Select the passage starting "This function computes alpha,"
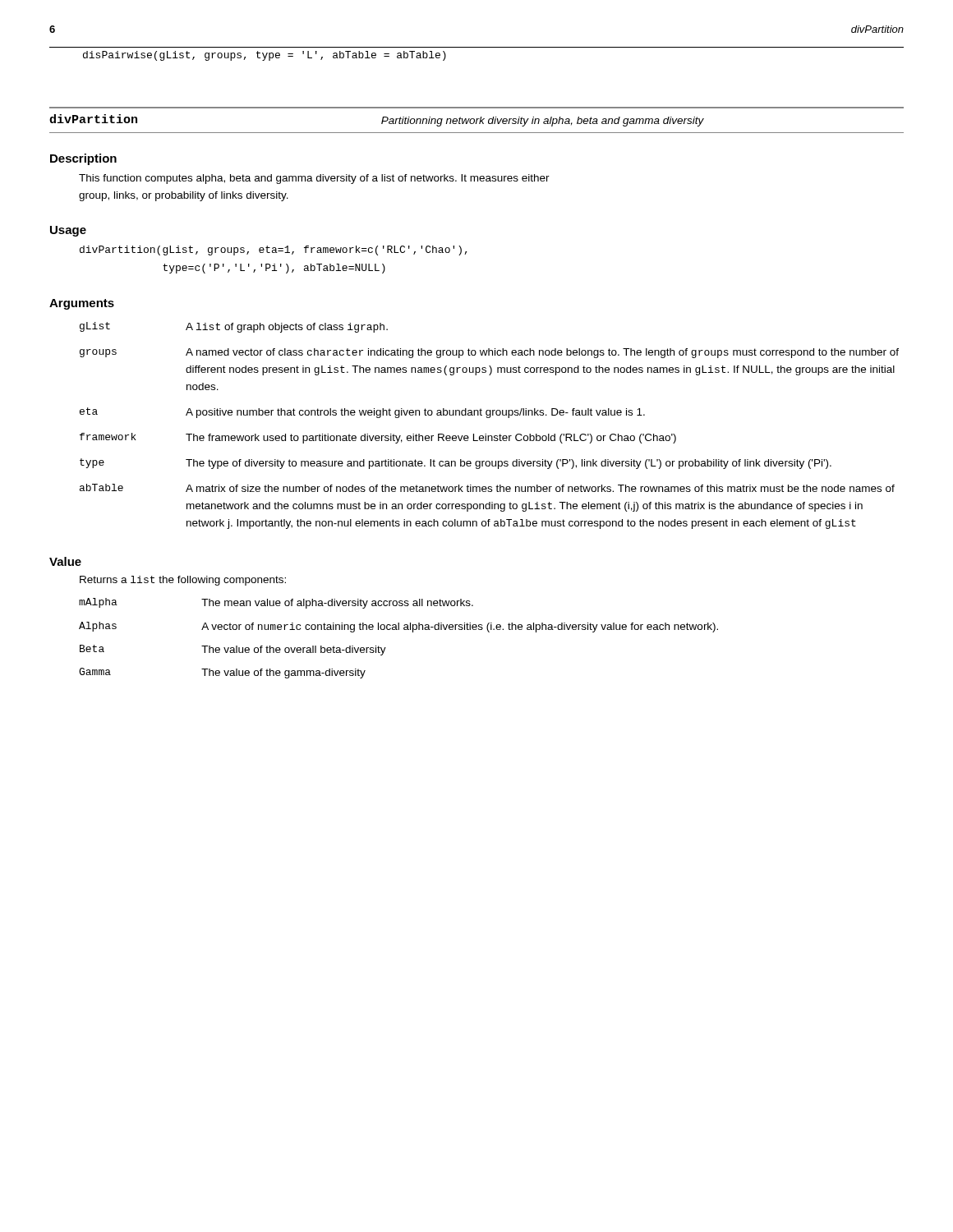Screen dimensions: 1232x953 tap(314, 186)
